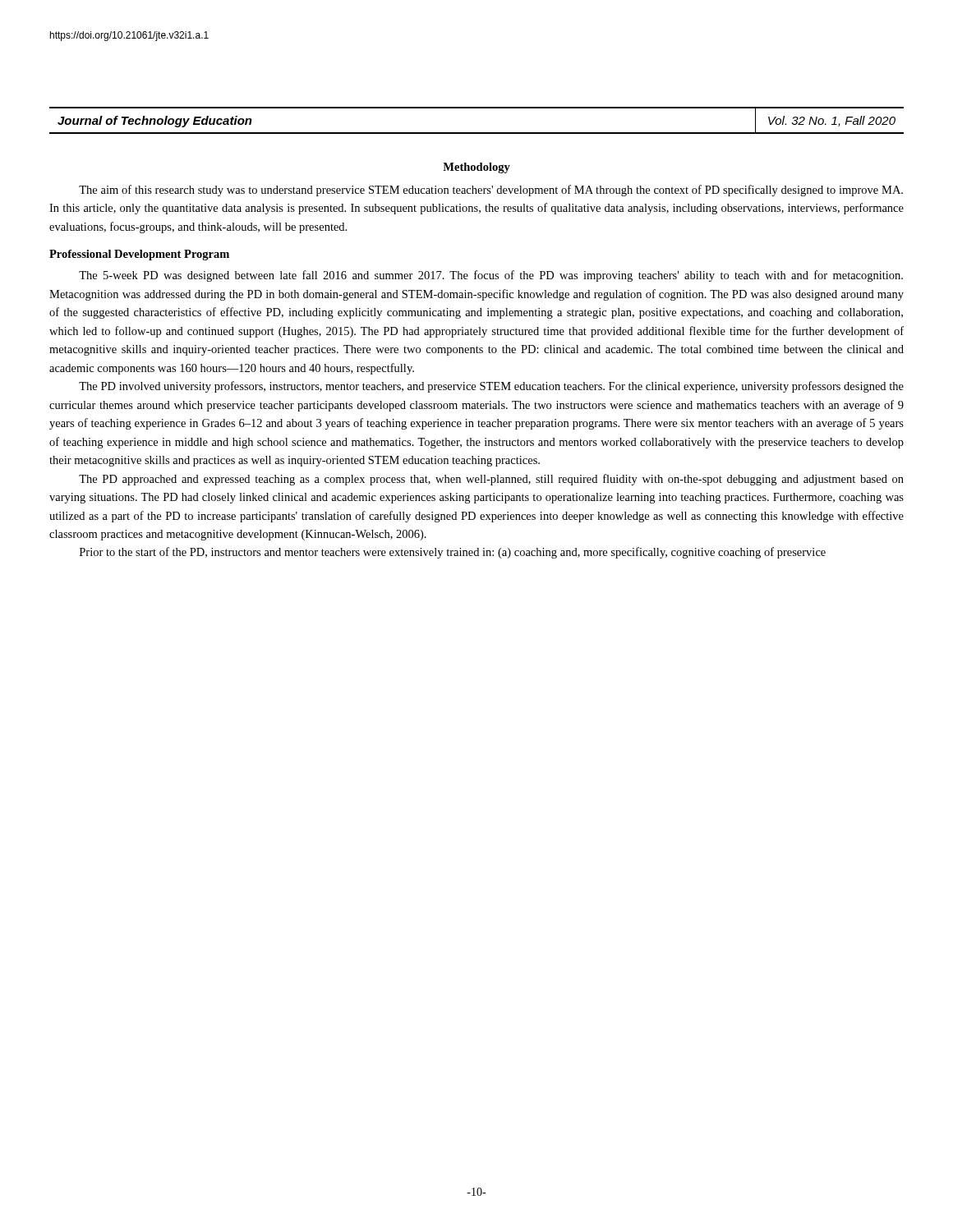Point to "Professional Development Program"
Screen dimensions: 1232x953
tap(139, 254)
